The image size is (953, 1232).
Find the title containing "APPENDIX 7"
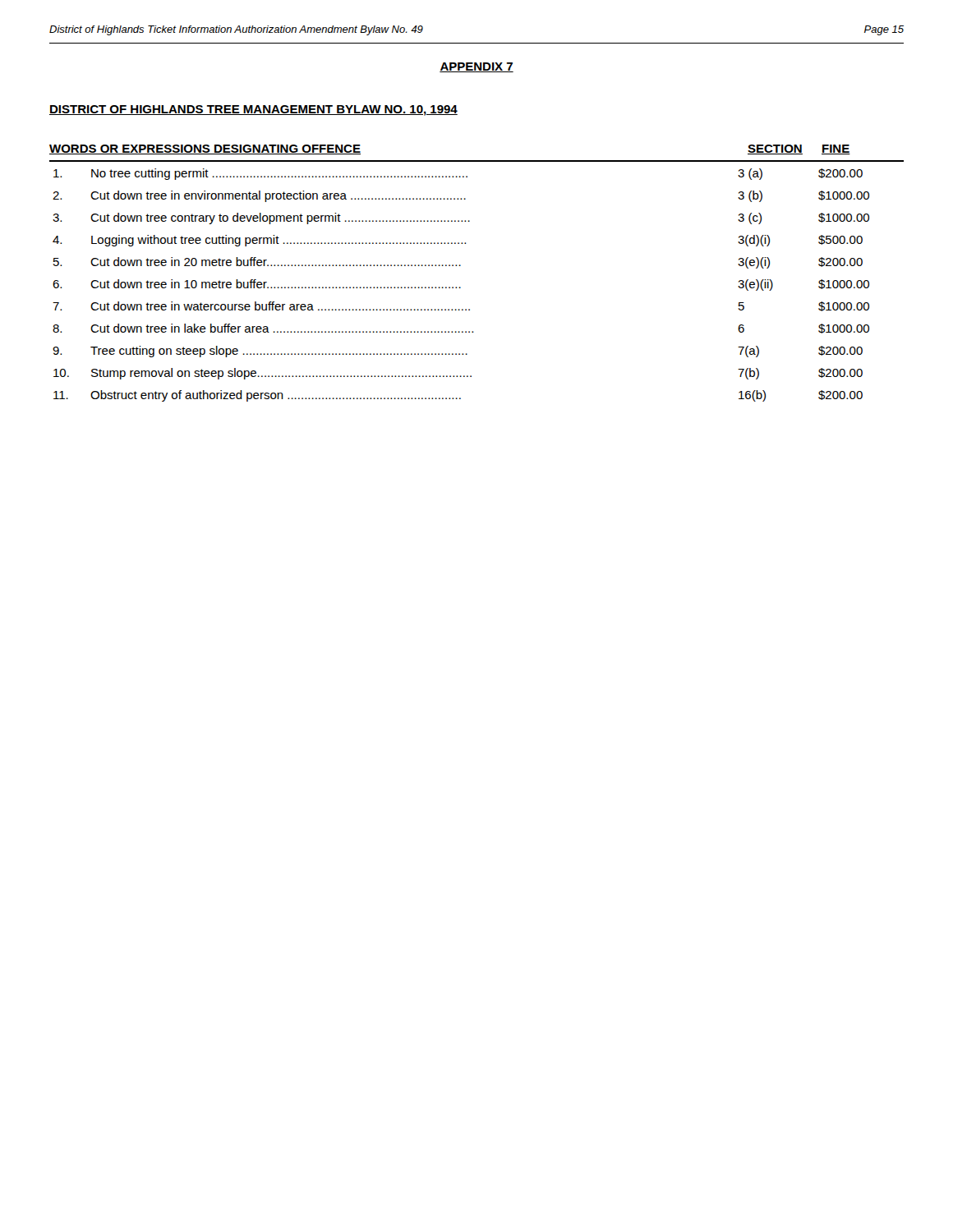(476, 66)
